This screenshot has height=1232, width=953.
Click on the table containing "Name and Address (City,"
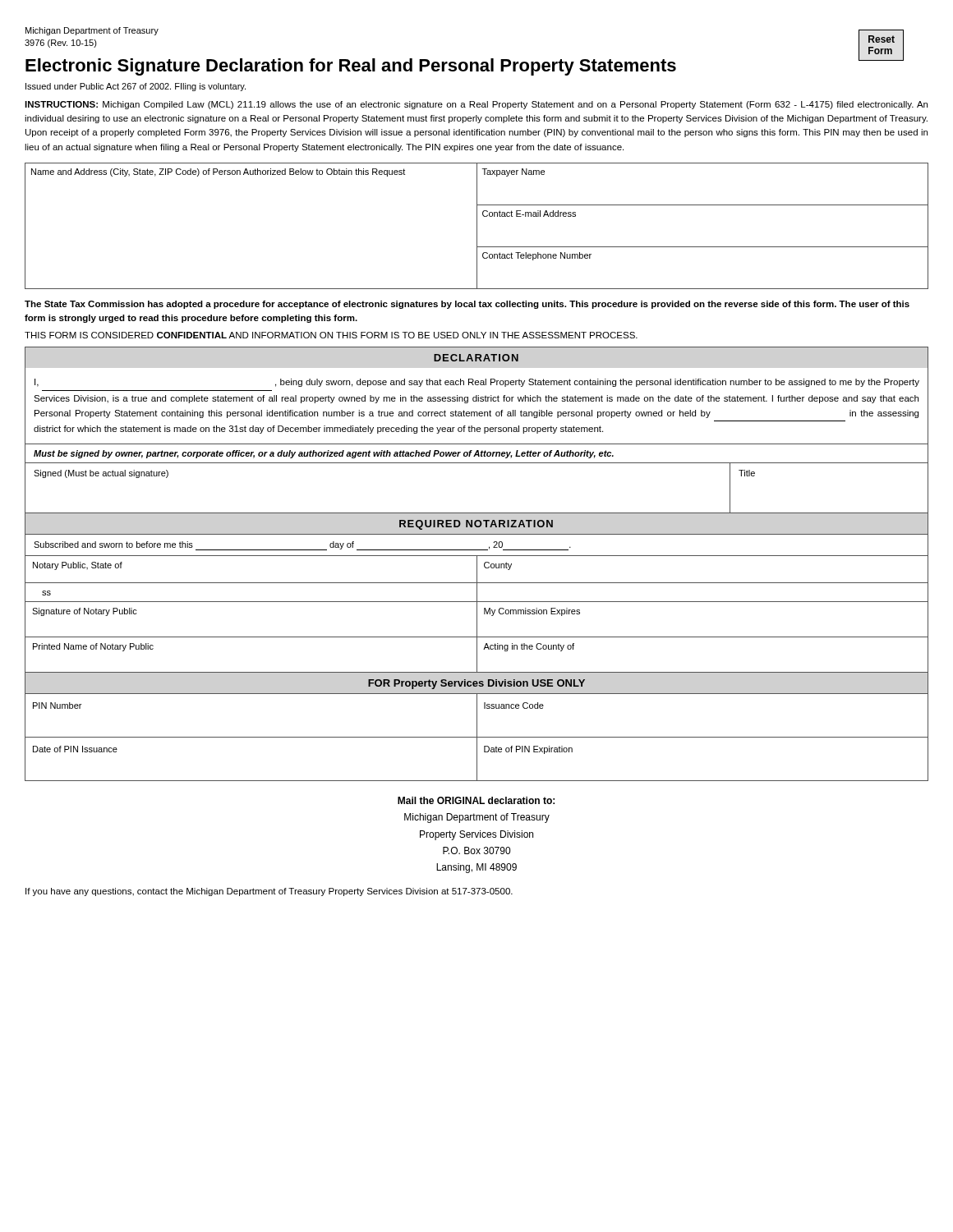(x=476, y=226)
